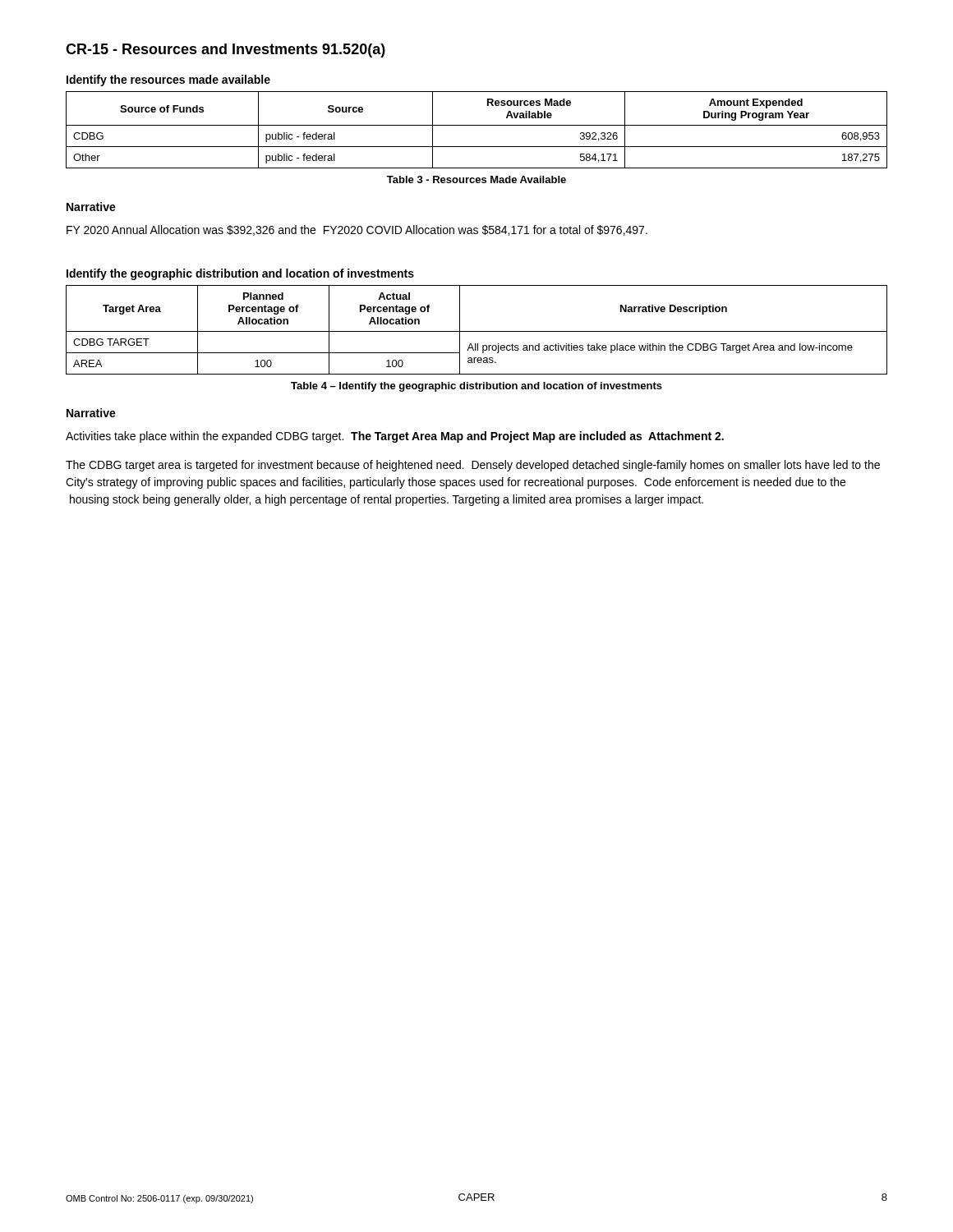This screenshot has height=1232, width=953.
Task: Locate the block starting "Table 3 -"
Action: click(476, 180)
